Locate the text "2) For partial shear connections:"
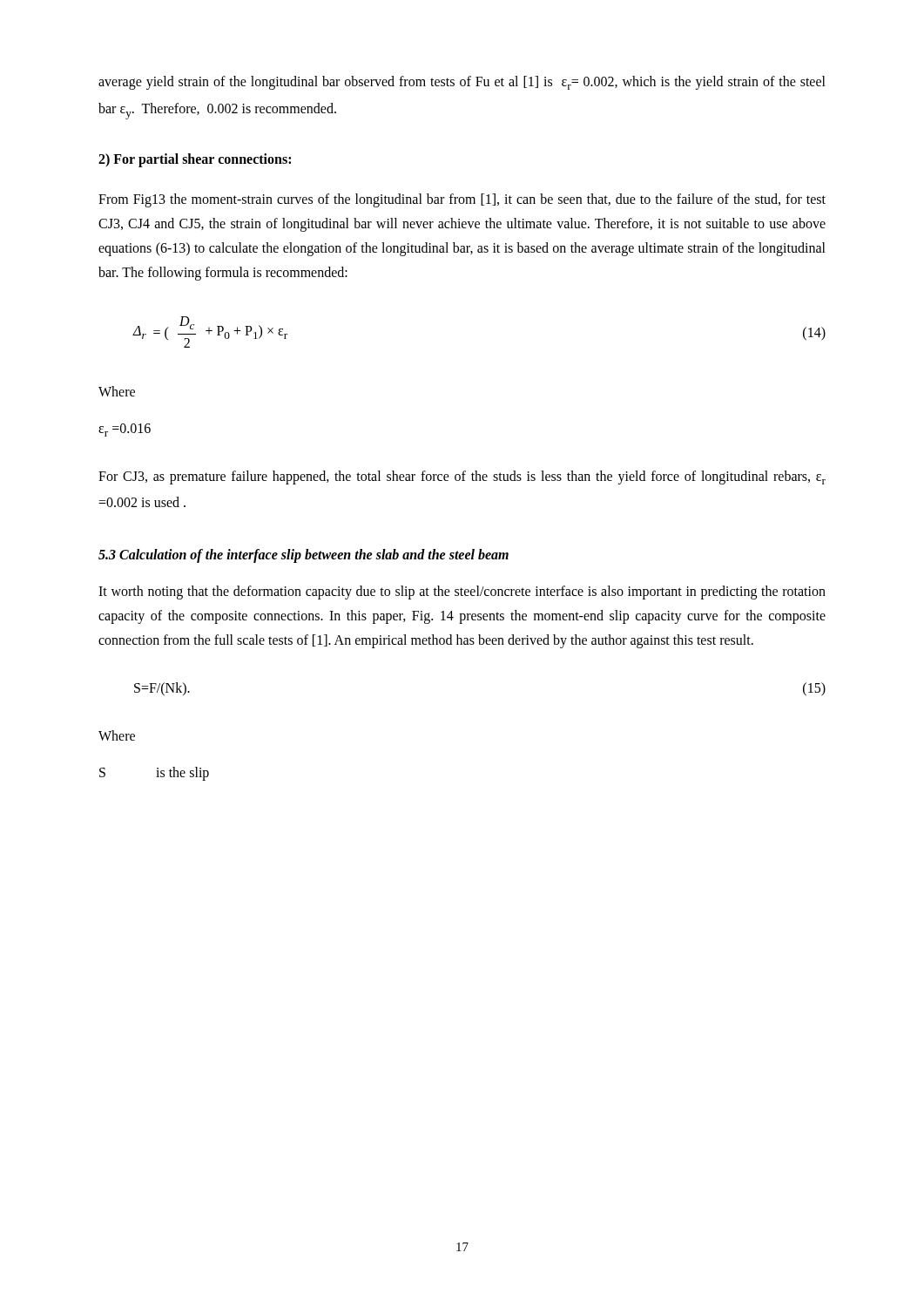 [x=195, y=159]
